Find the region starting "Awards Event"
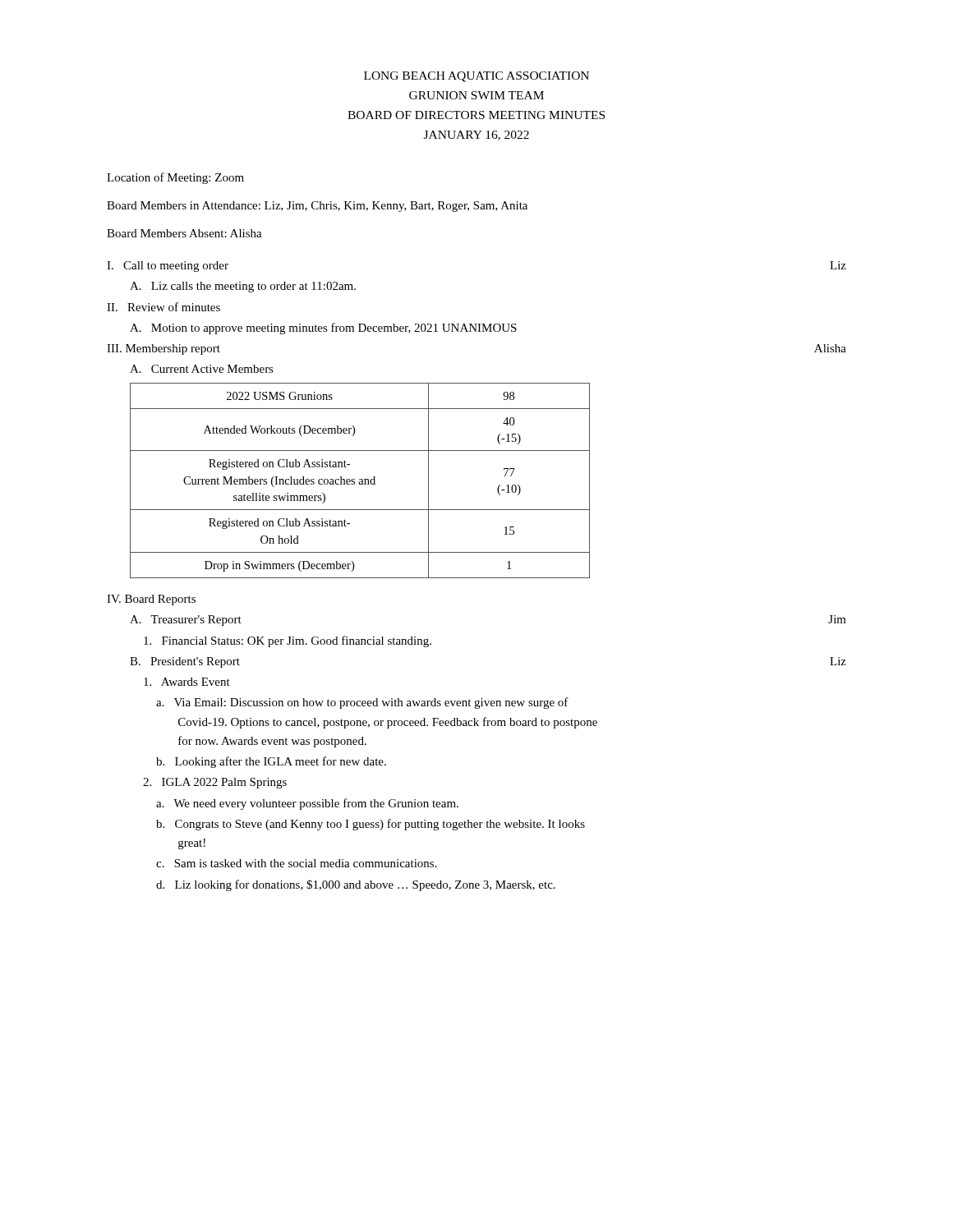The image size is (953, 1232). (186, 682)
